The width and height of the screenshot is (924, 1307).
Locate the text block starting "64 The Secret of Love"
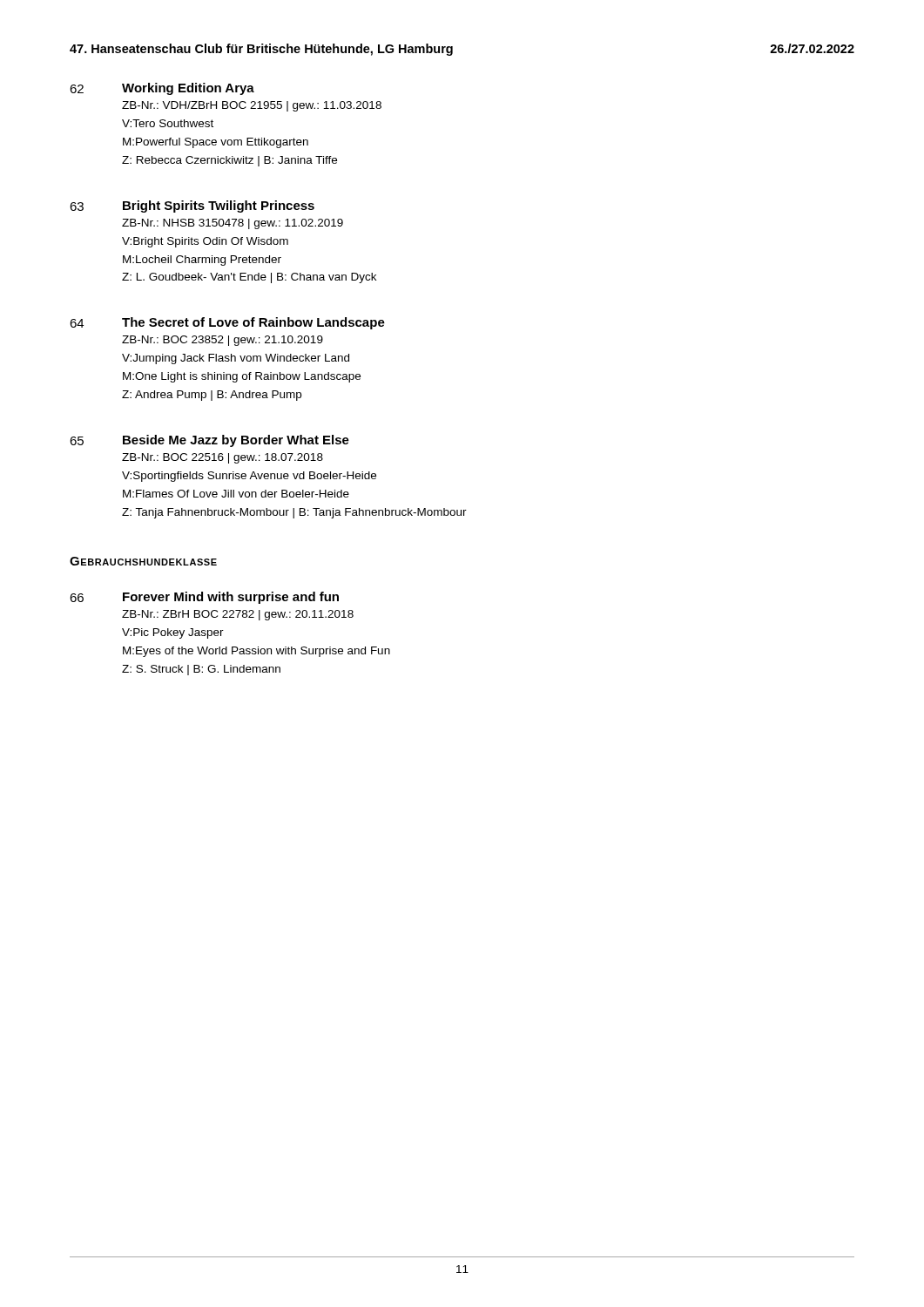[227, 323]
